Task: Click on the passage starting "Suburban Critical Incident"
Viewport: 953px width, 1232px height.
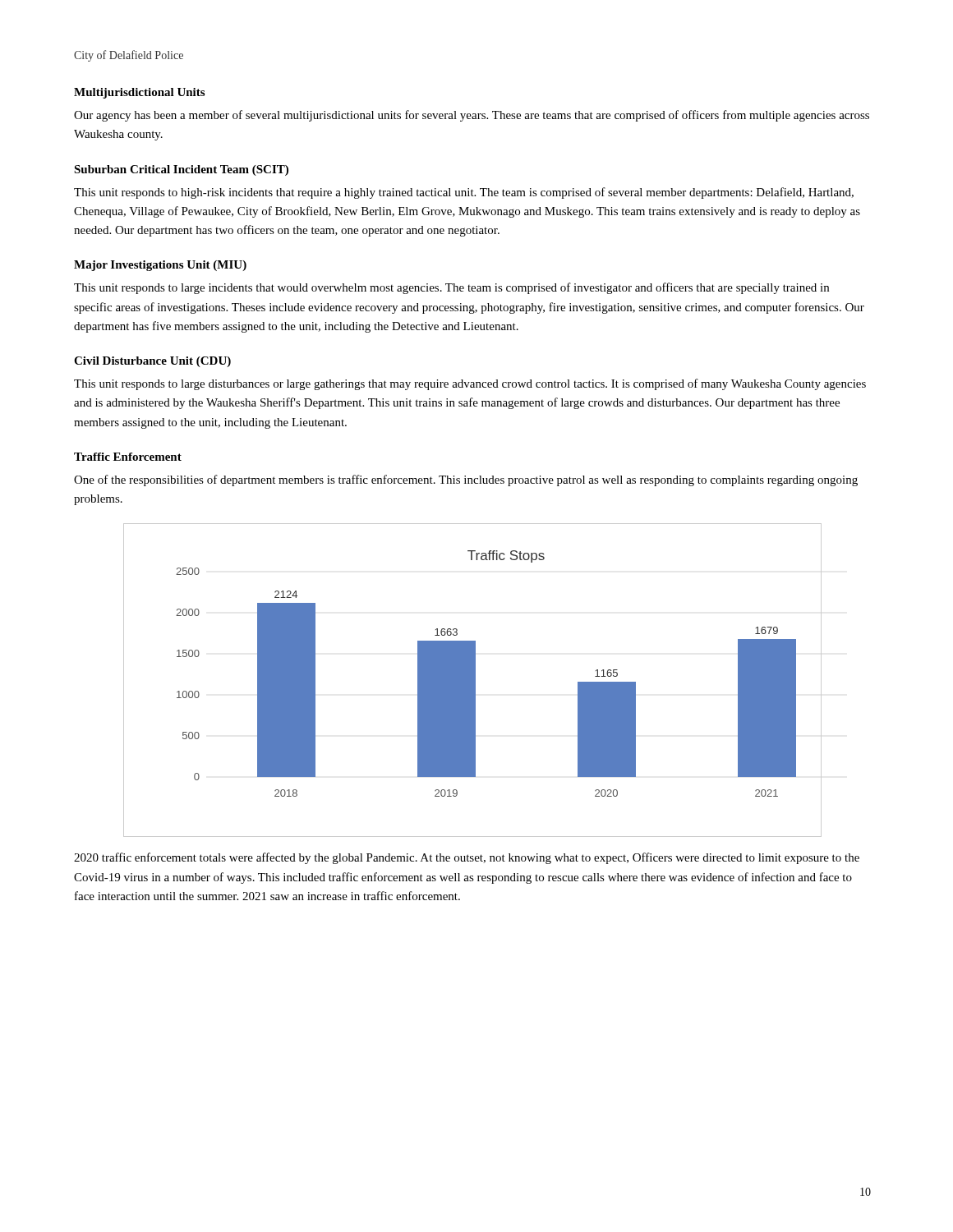Action: pyautogui.click(x=181, y=169)
